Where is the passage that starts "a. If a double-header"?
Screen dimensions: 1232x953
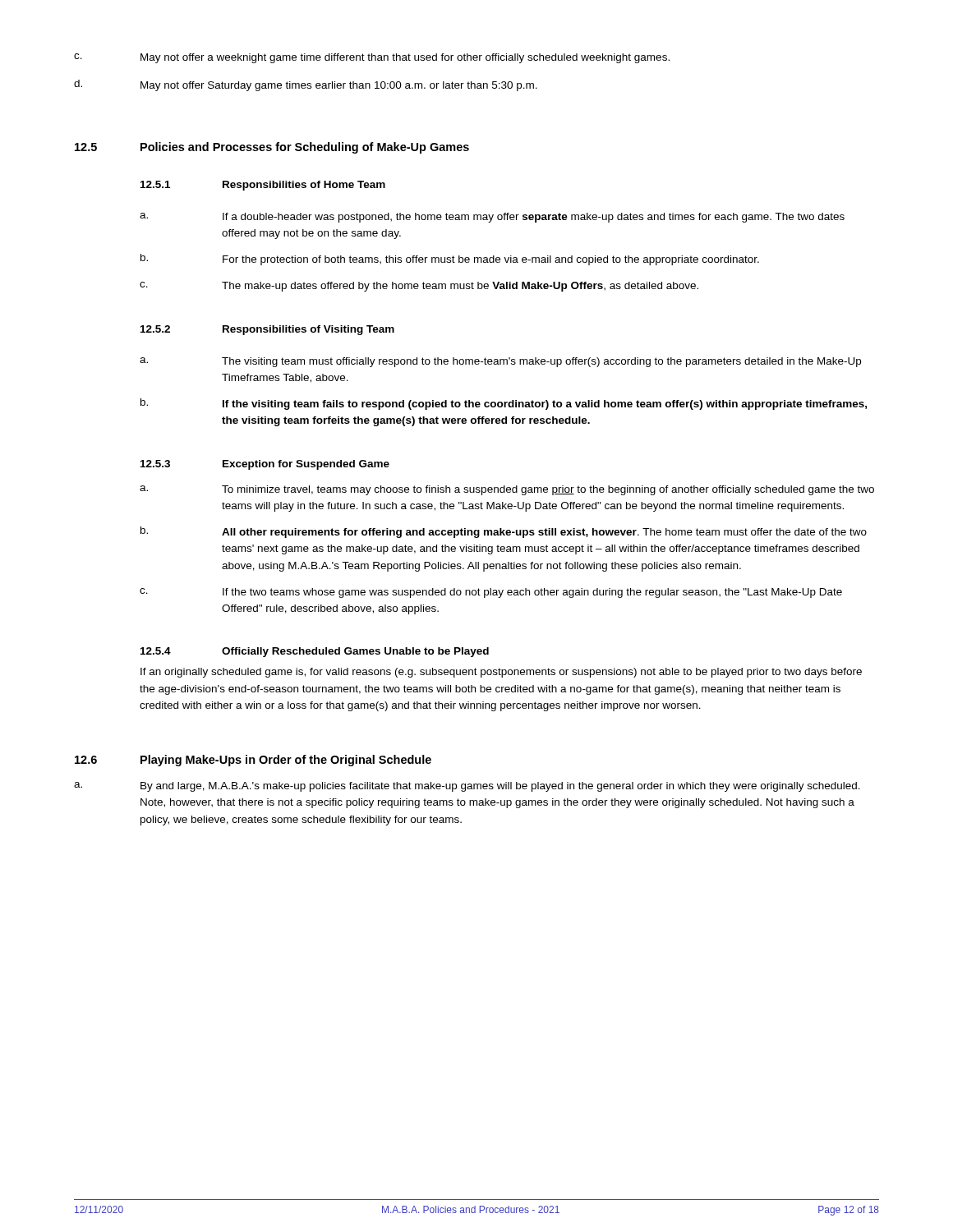[509, 225]
